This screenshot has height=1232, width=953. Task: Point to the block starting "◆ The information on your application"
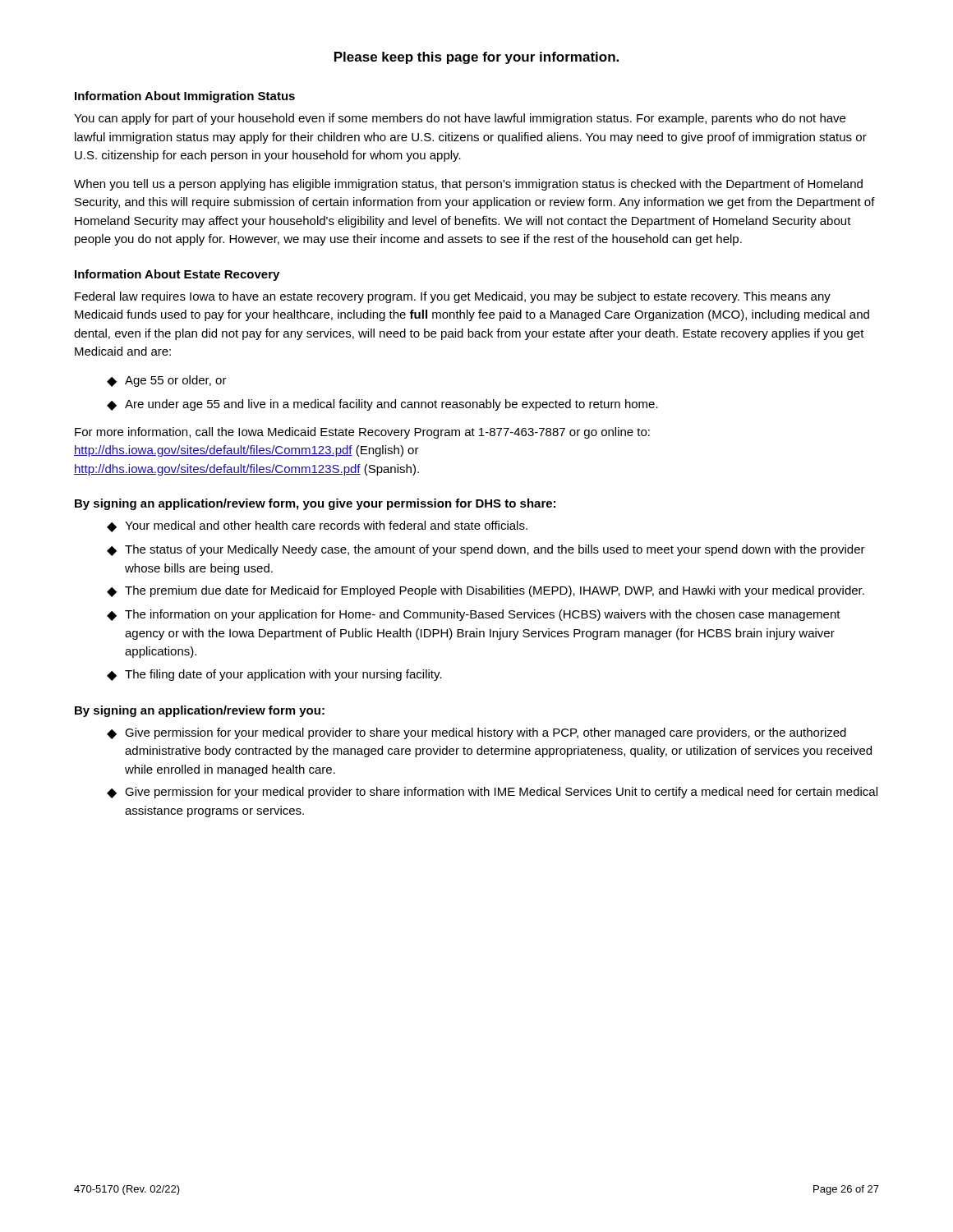coord(493,633)
